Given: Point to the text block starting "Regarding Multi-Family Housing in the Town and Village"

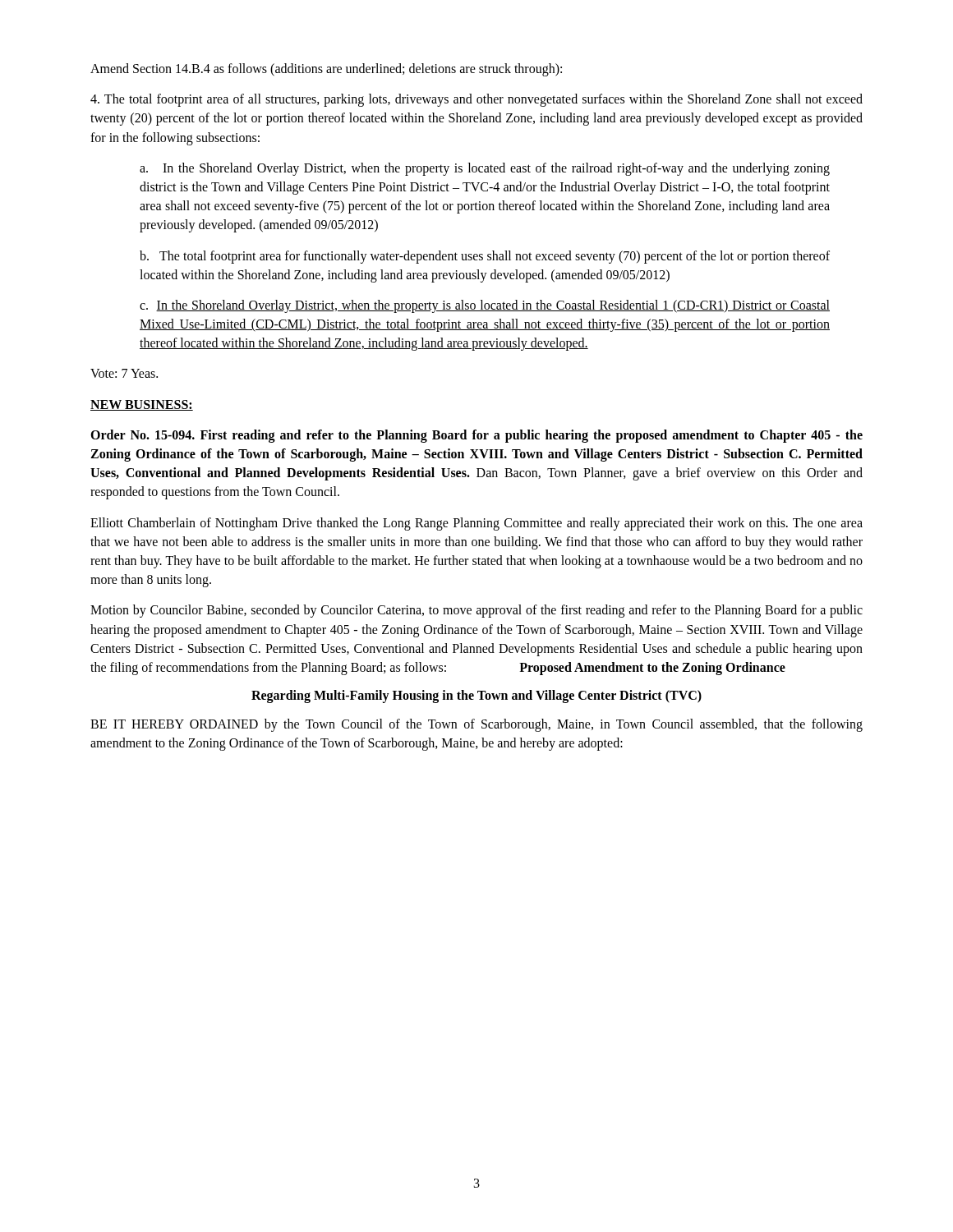Looking at the screenshot, I should 476,695.
